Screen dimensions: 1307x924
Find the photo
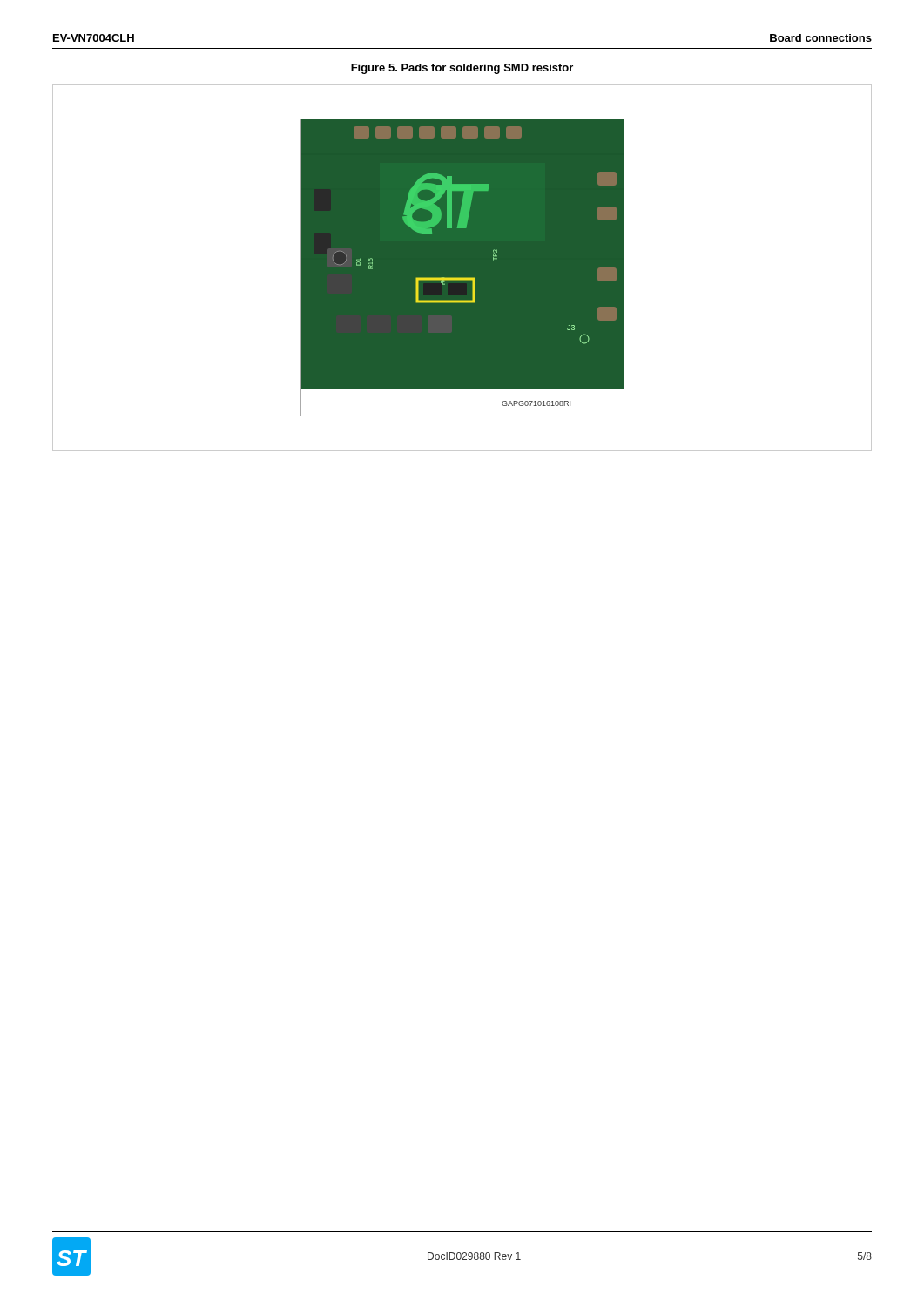click(x=462, y=267)
